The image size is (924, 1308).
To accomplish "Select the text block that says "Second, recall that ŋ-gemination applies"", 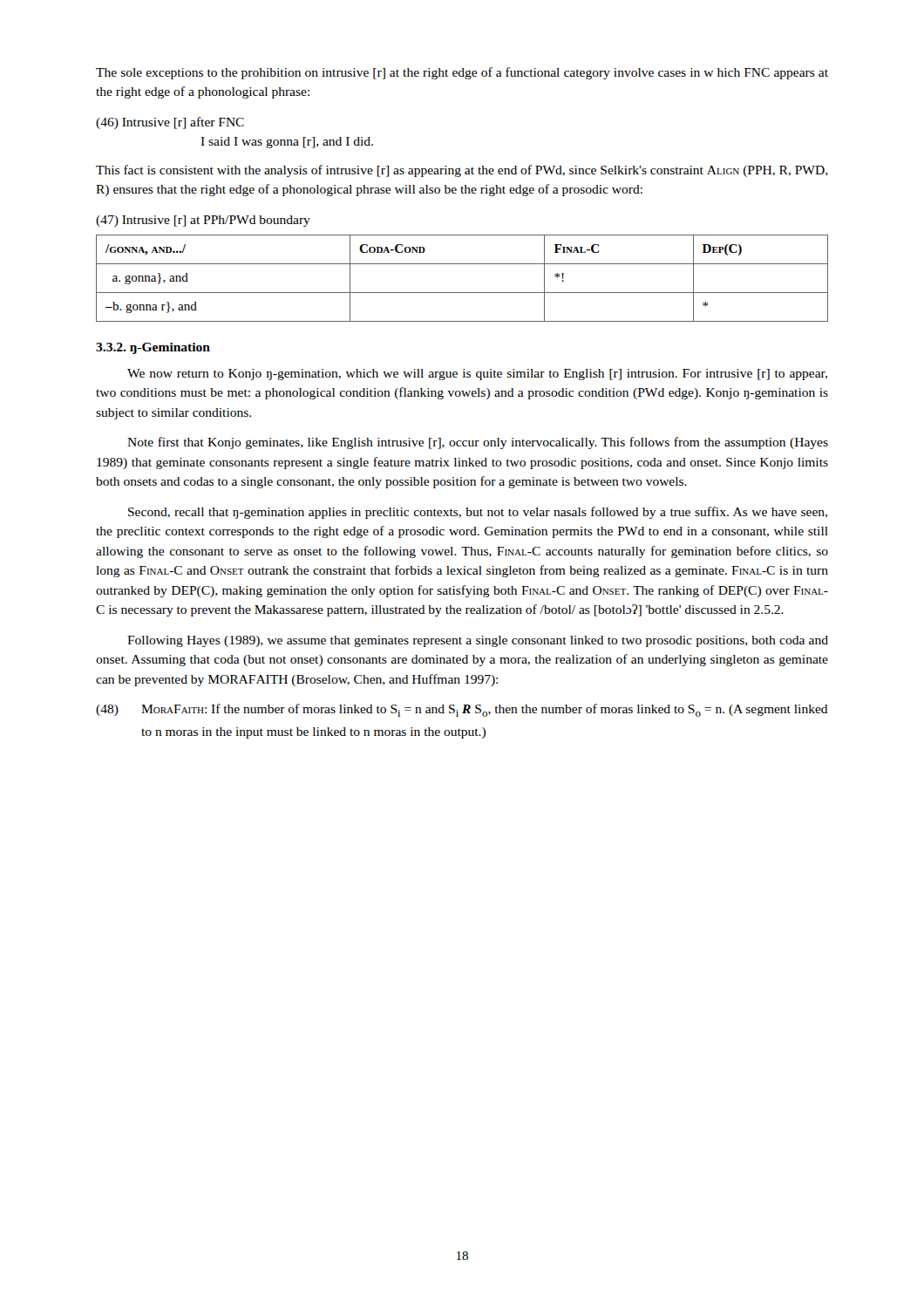I will click(x=462, y=560).
